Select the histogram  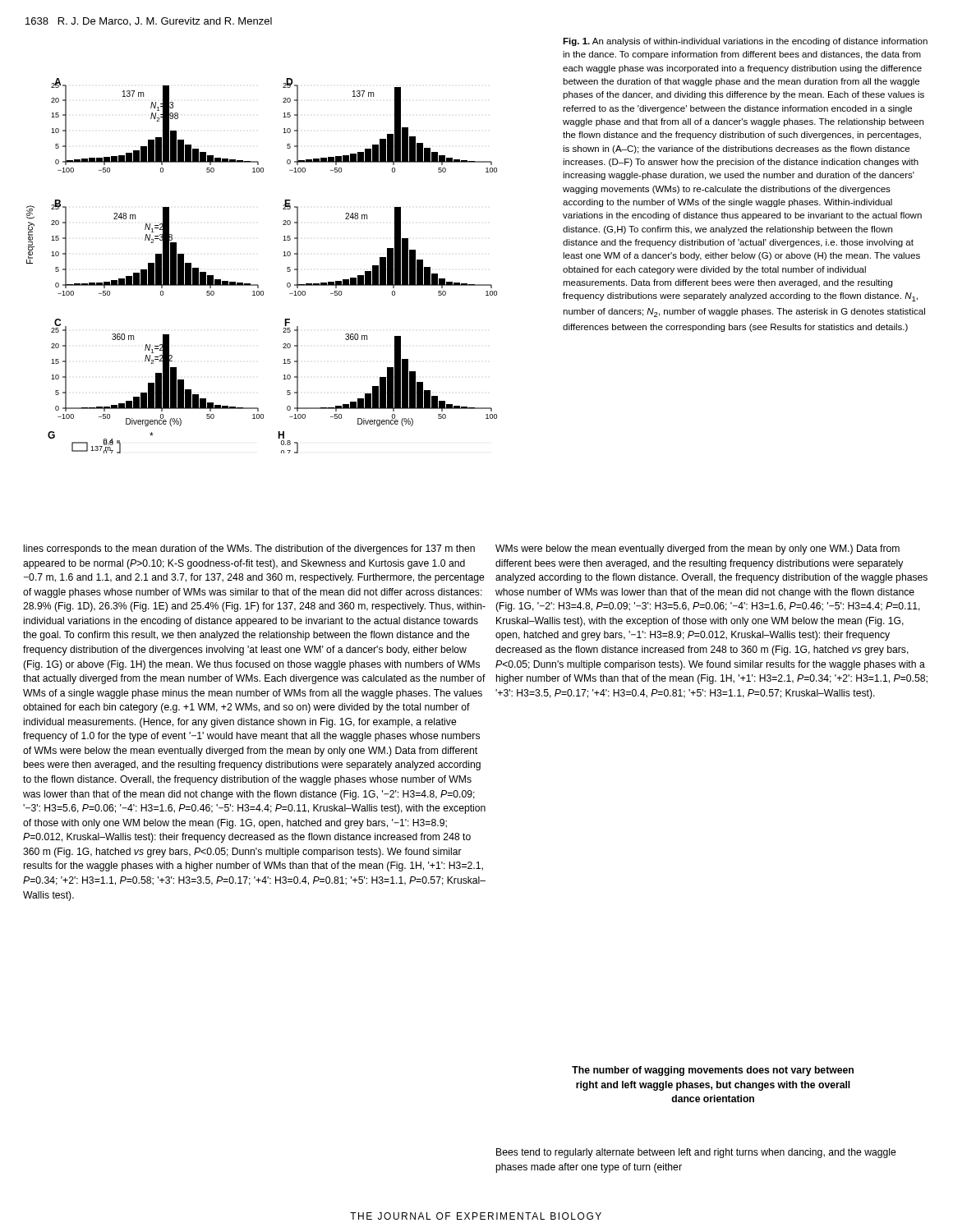click(x=290, y=244)
